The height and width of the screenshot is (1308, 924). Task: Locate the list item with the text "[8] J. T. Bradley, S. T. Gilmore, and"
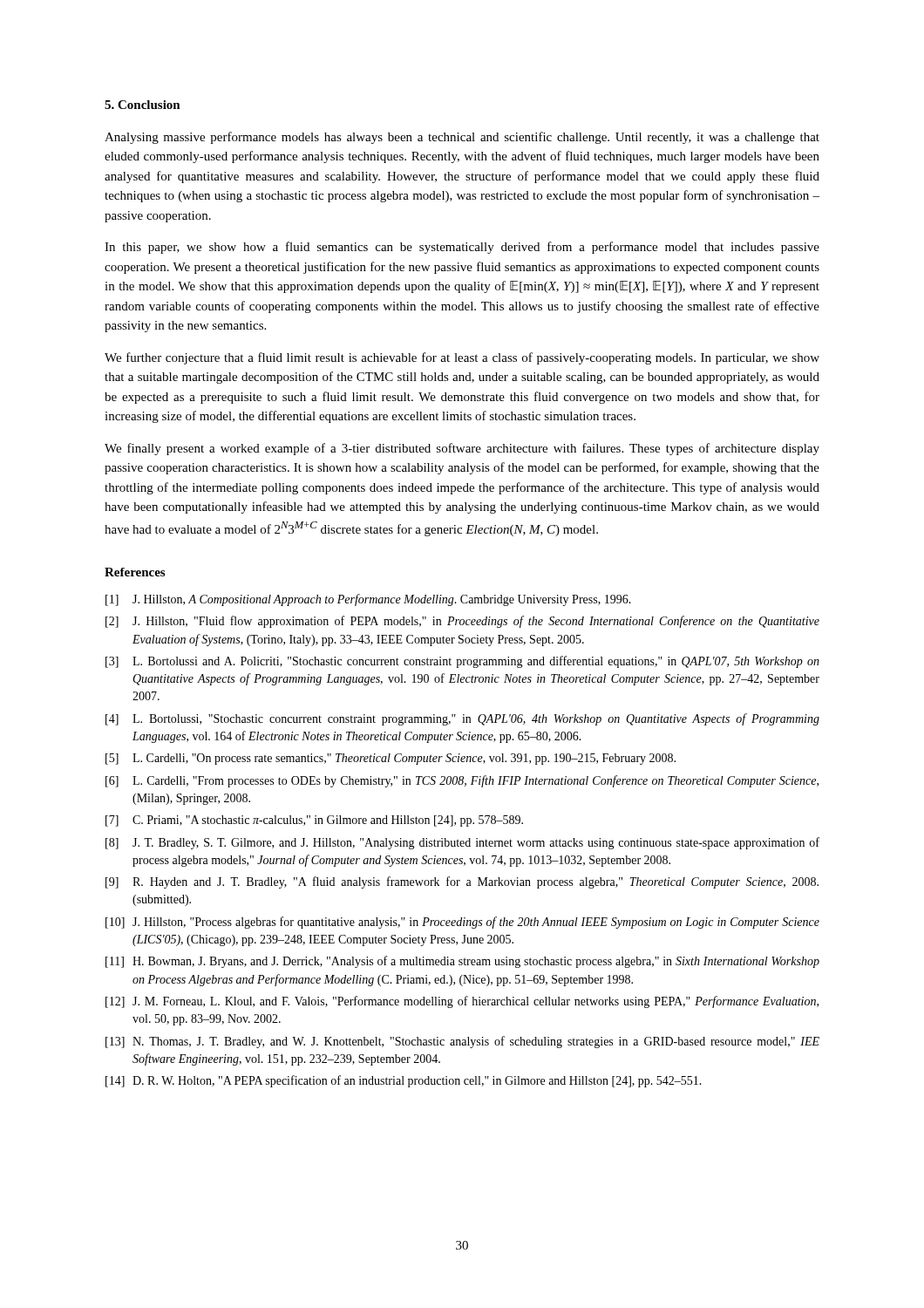[462, 852]
